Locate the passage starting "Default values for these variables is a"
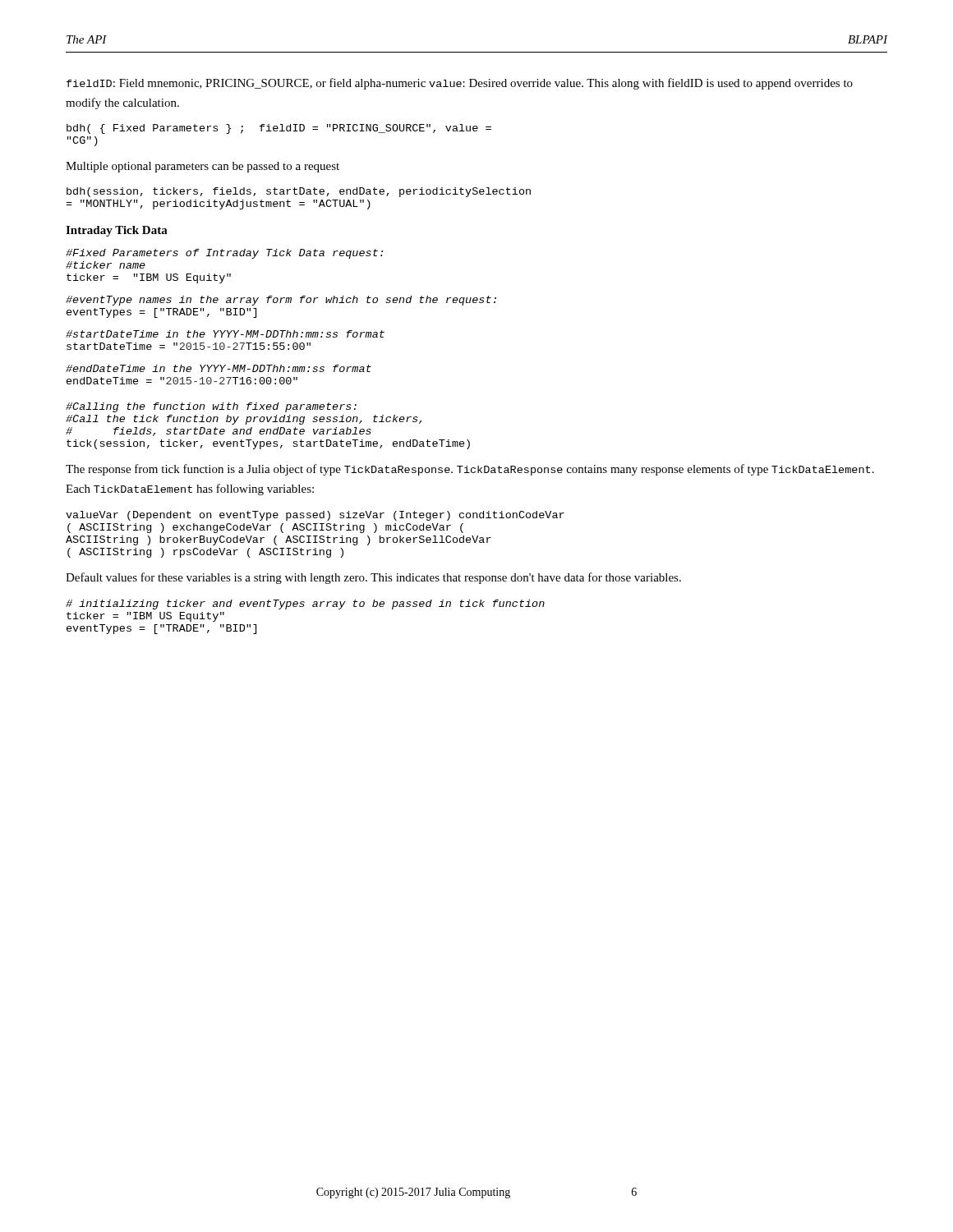 (x=374, y=578)
